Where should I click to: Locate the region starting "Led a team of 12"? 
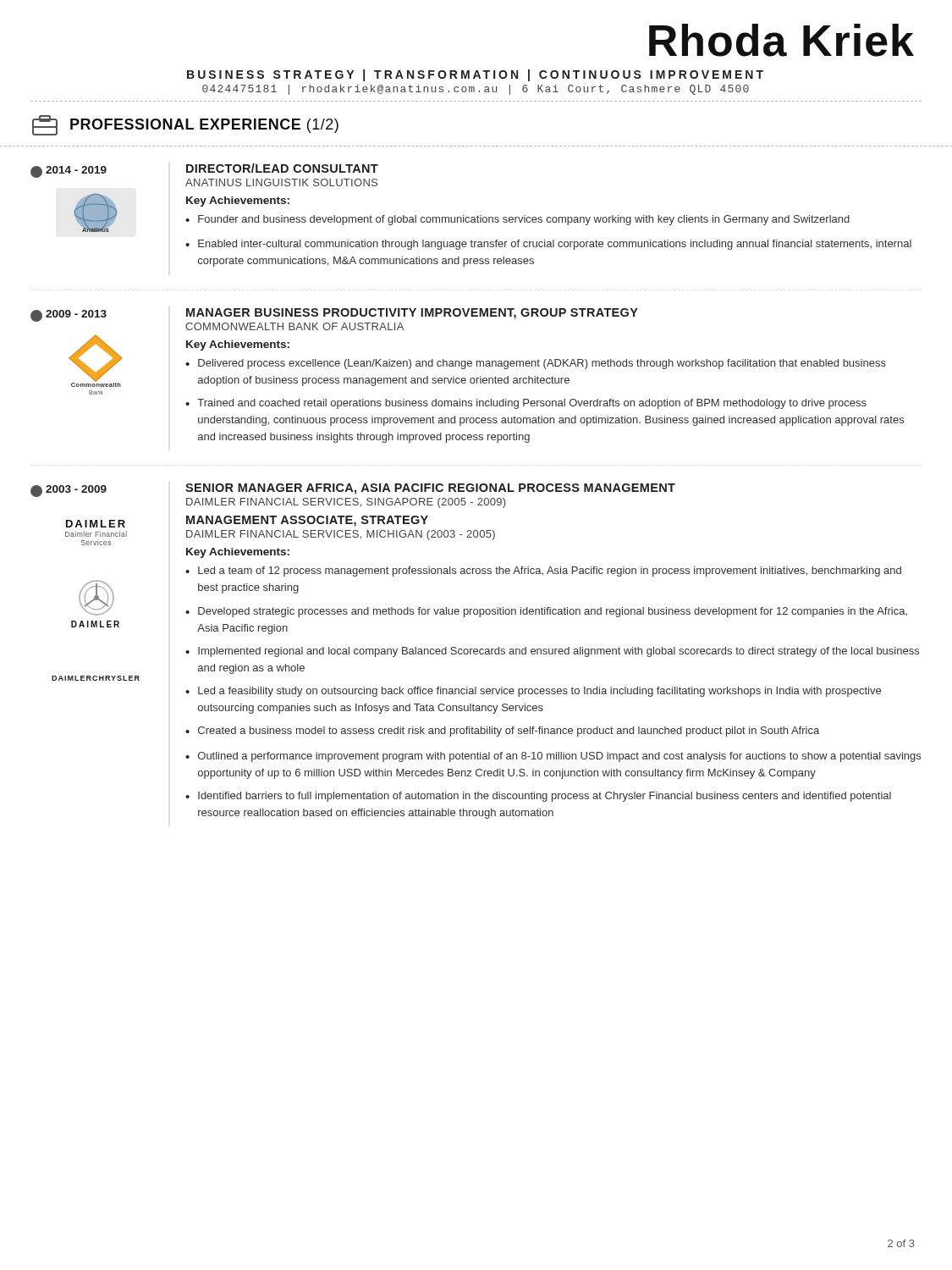[550, 579]
